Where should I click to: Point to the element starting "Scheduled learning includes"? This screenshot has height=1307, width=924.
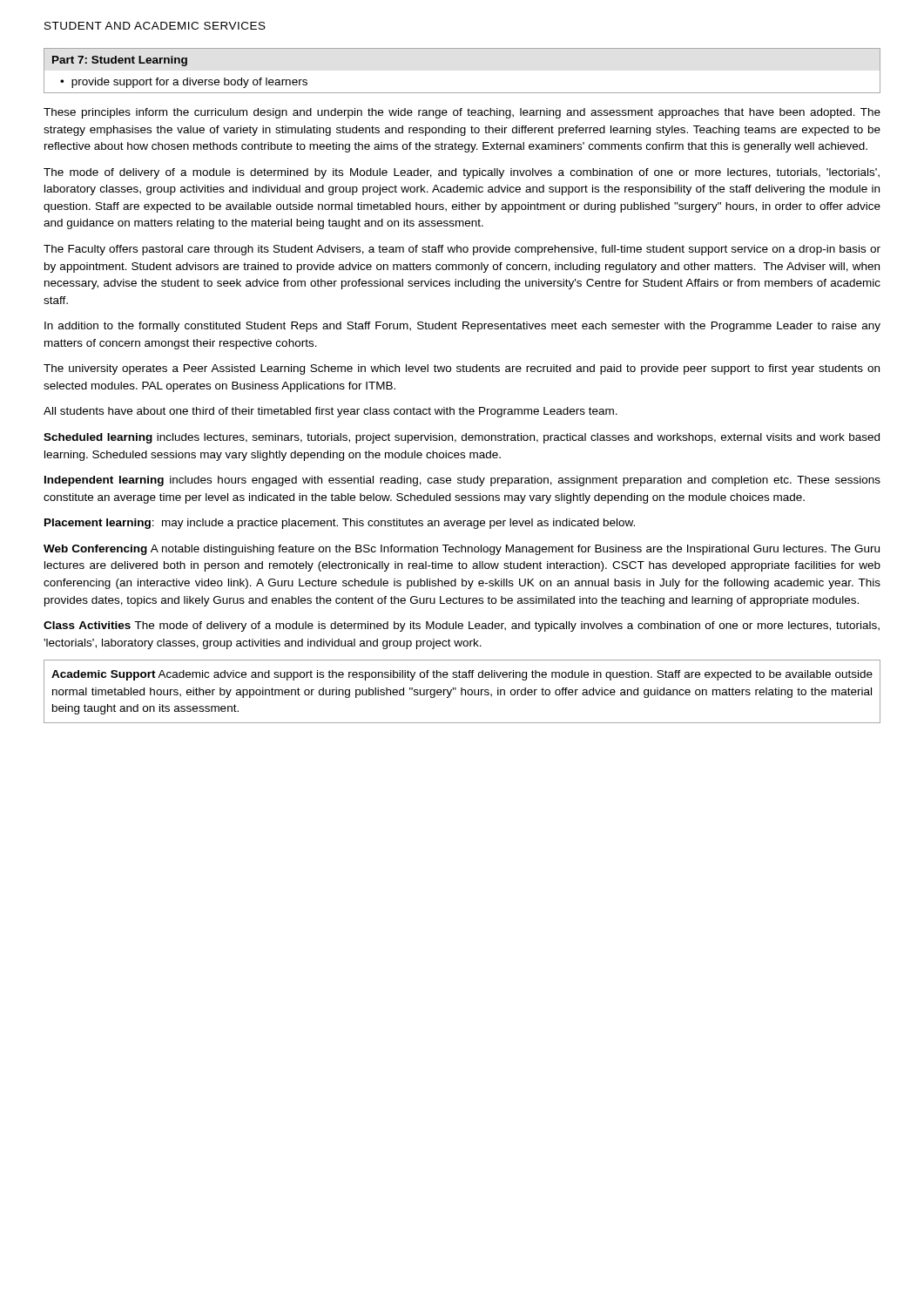(462, 445)
